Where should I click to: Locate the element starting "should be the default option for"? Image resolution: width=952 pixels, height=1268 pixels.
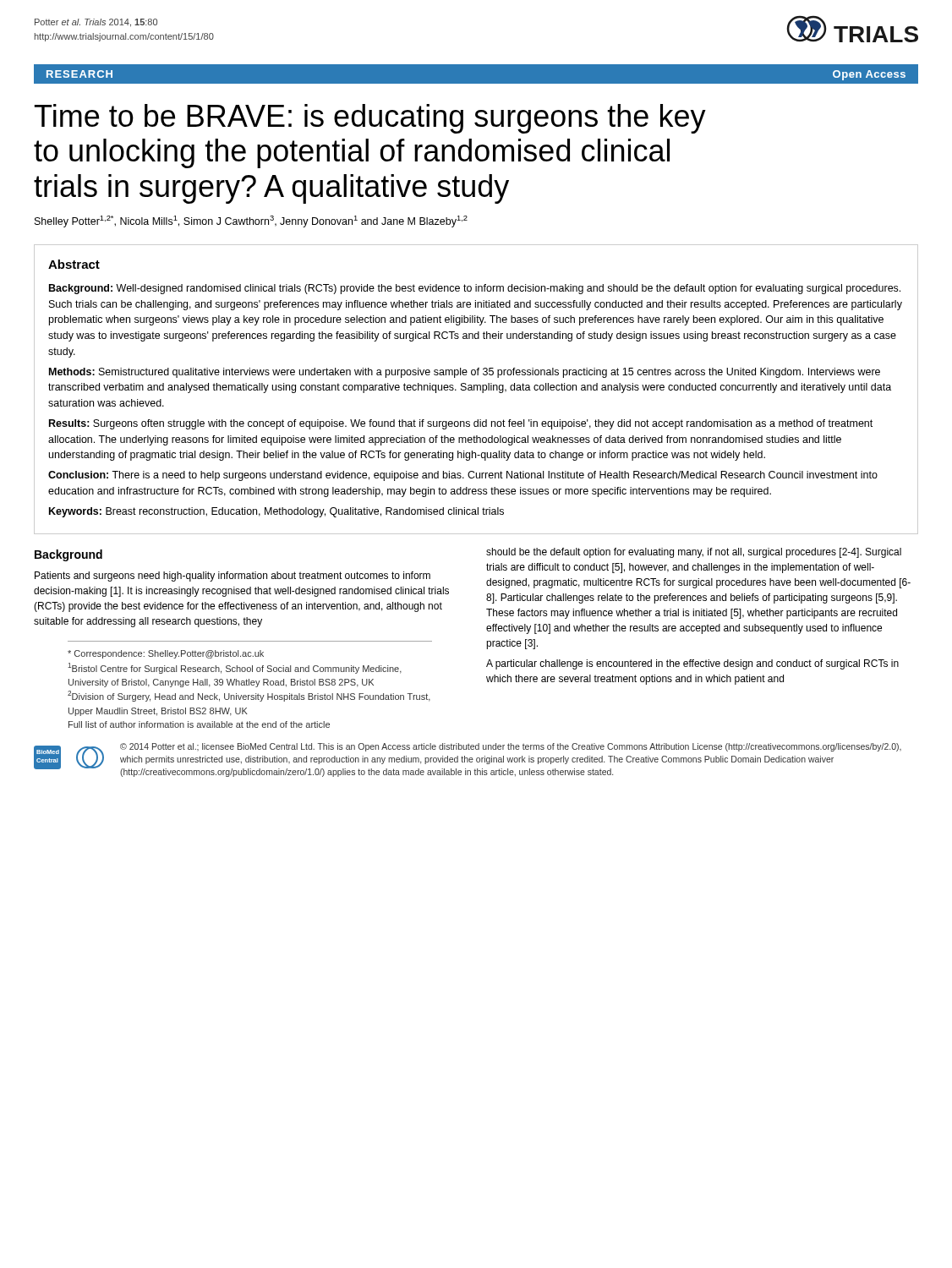coord(702,616)
